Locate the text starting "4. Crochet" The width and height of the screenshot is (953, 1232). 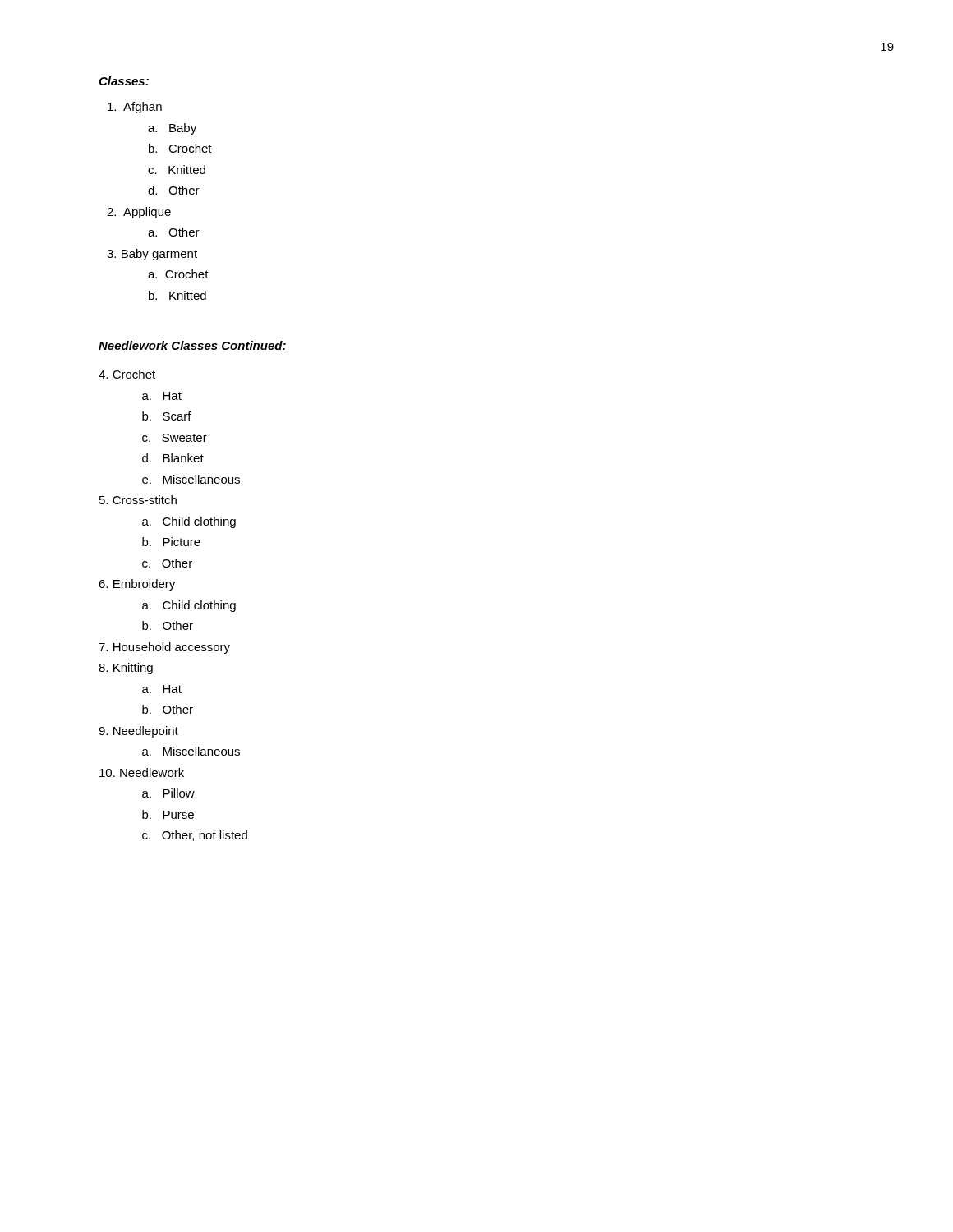point(127,374)
